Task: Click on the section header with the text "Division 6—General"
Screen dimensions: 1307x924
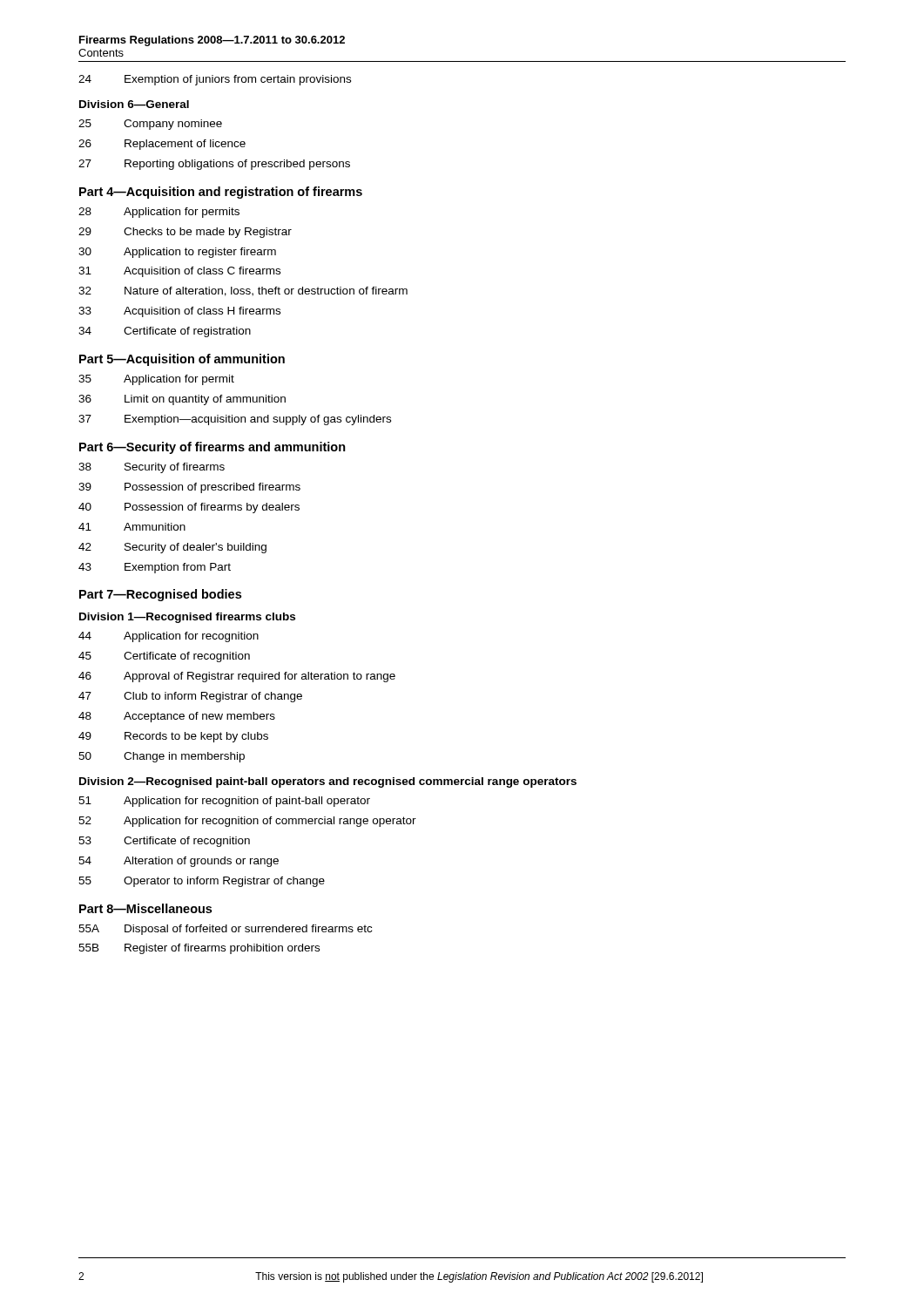Action: click(x=134, y=104)
